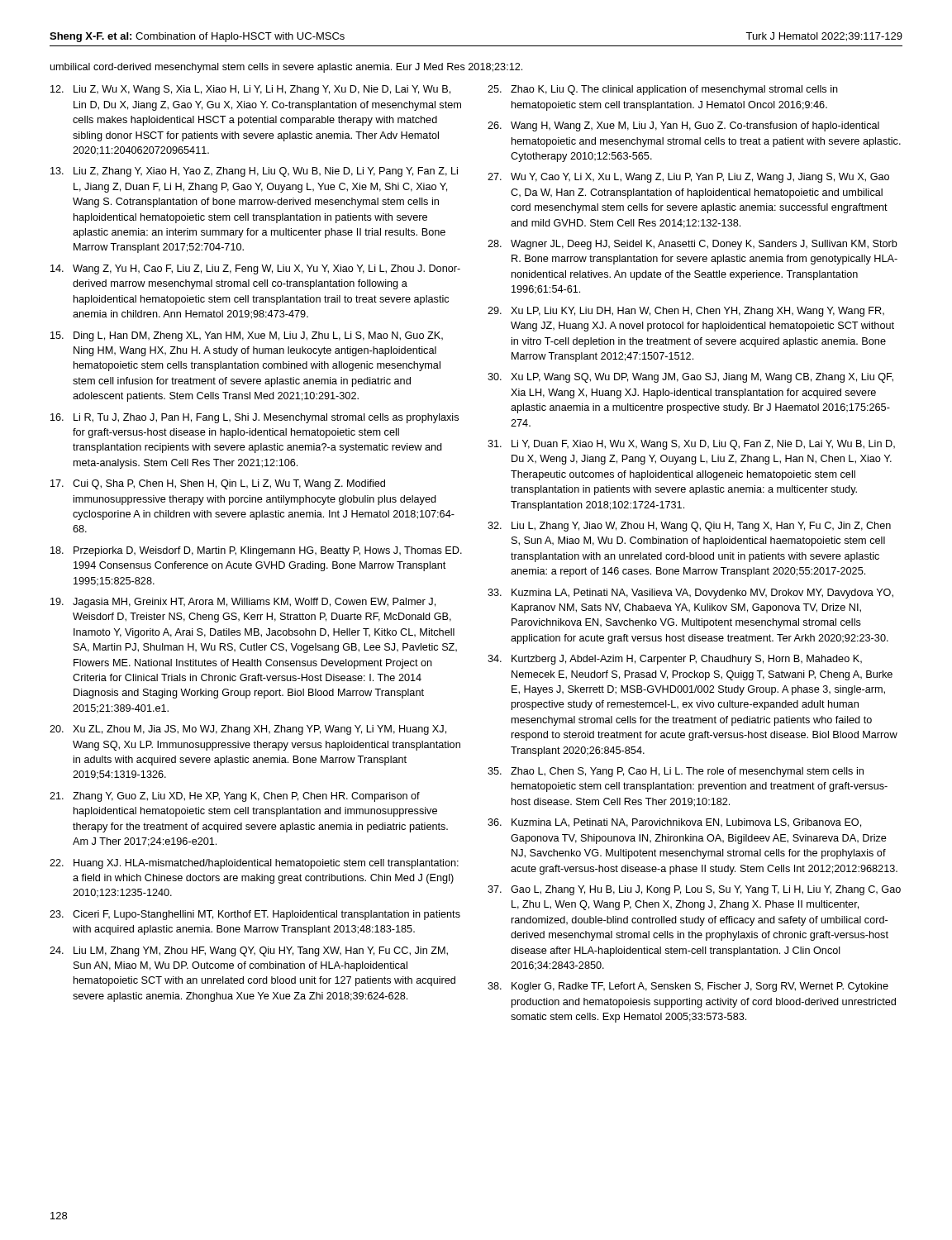This screenshot has height=1240, width=952.
Task: Click on the passage starting "38. Kogler G, Radke TF, Lefort A, Sensken"
Action: pyautogui.click(x=695, y=1002)
